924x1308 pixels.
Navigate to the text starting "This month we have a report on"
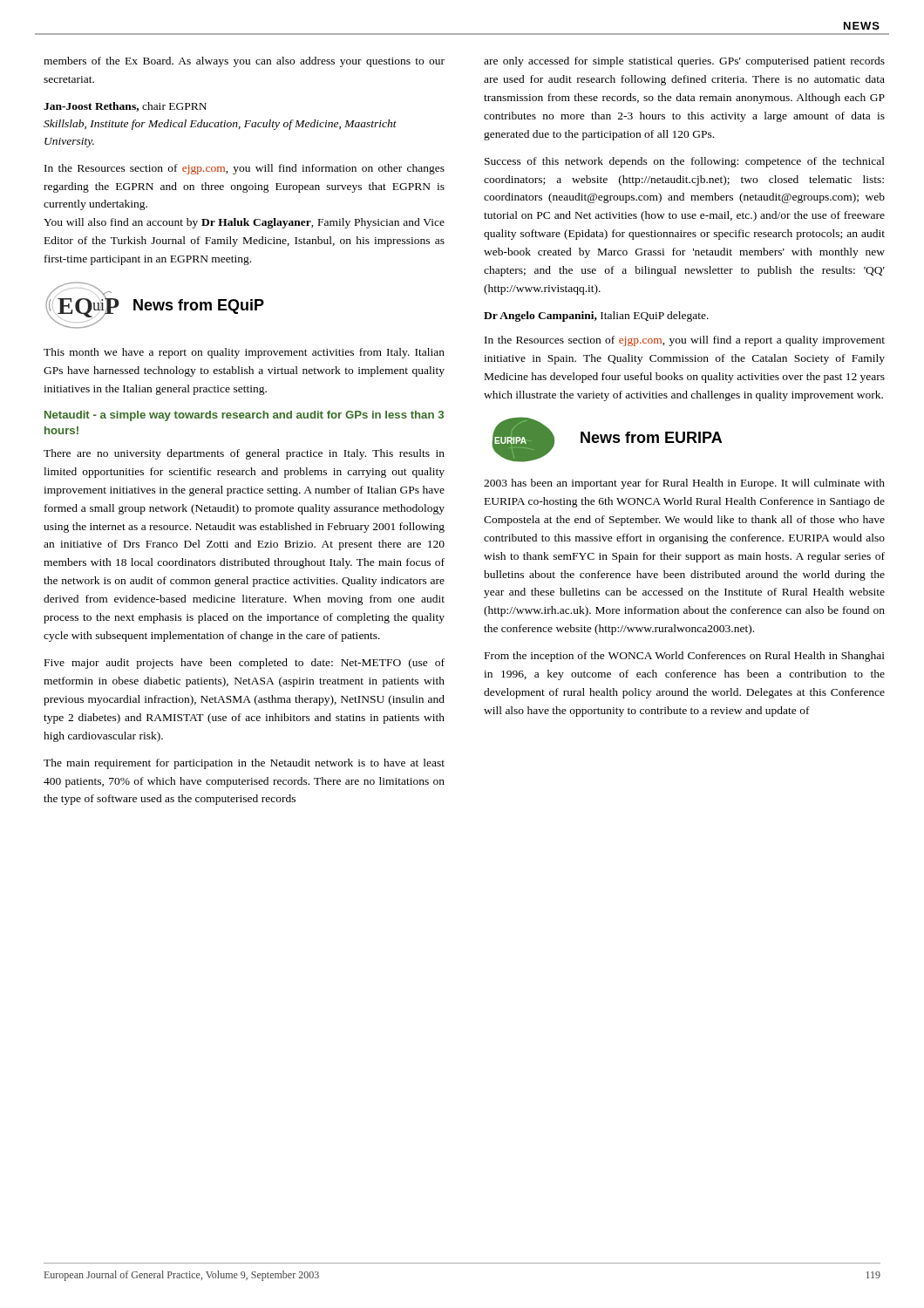pos(244,370)
